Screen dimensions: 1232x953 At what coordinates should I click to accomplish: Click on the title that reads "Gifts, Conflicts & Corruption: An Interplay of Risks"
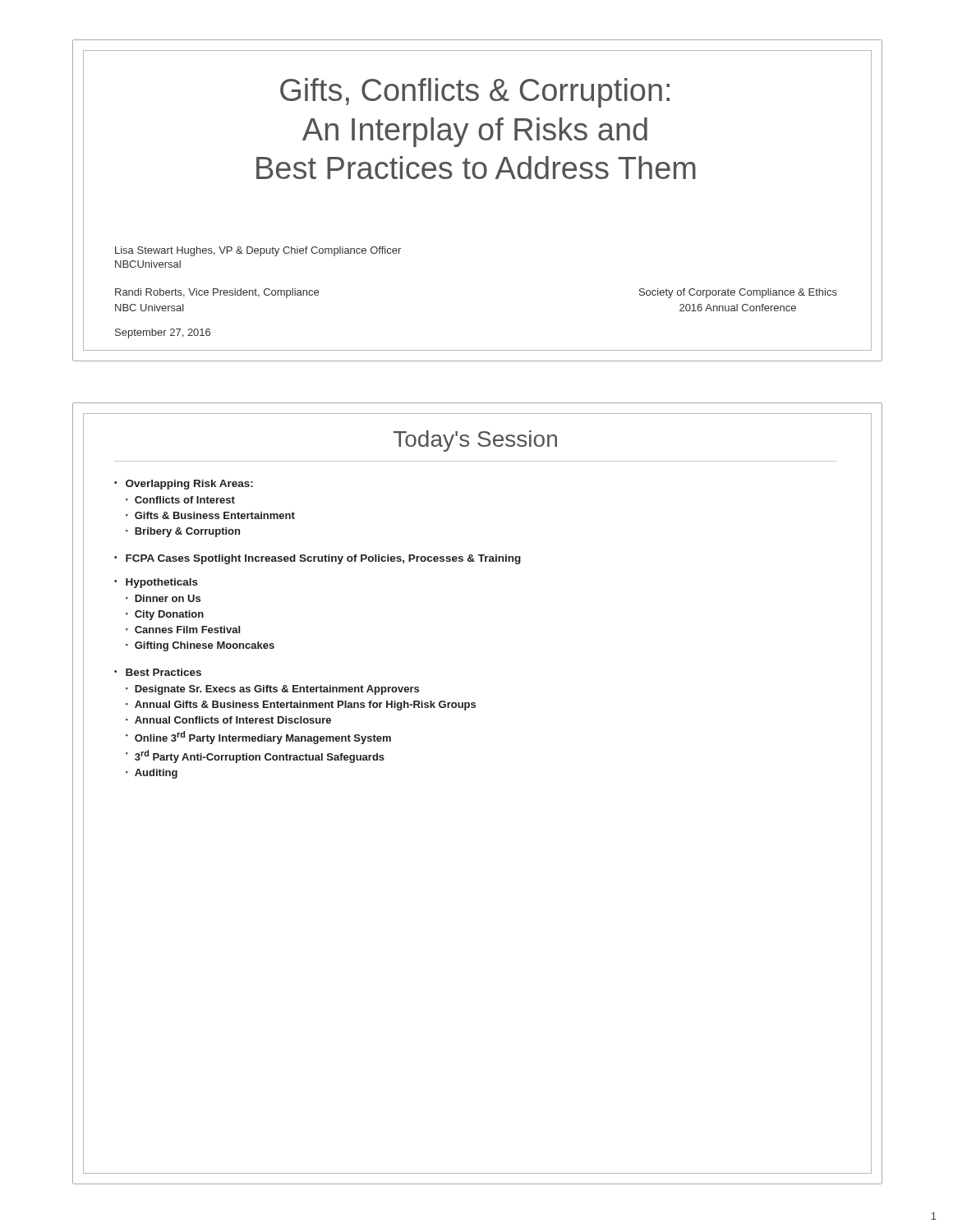click(476, 129)
